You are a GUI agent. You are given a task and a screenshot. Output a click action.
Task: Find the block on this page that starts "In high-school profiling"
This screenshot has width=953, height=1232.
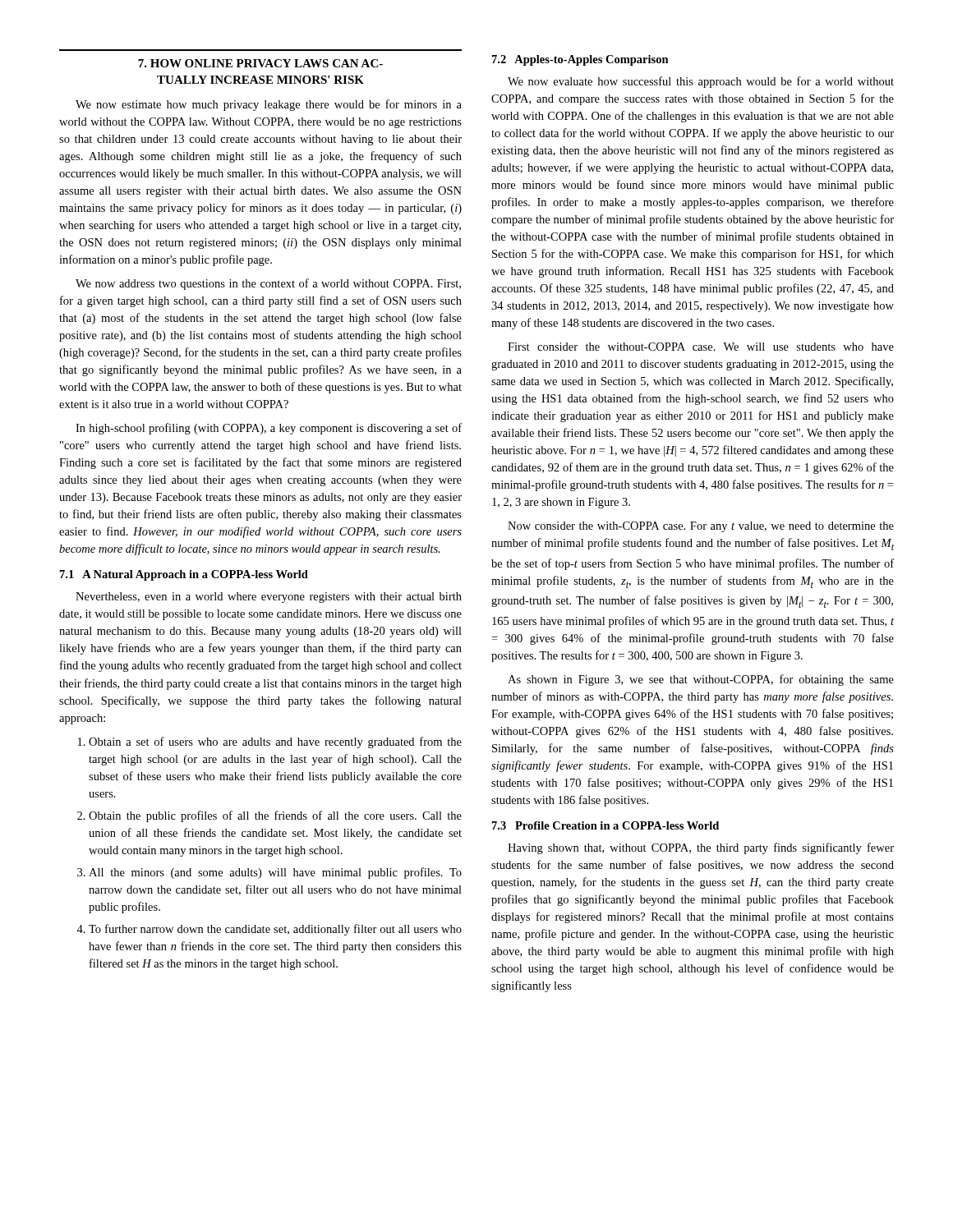260,489
